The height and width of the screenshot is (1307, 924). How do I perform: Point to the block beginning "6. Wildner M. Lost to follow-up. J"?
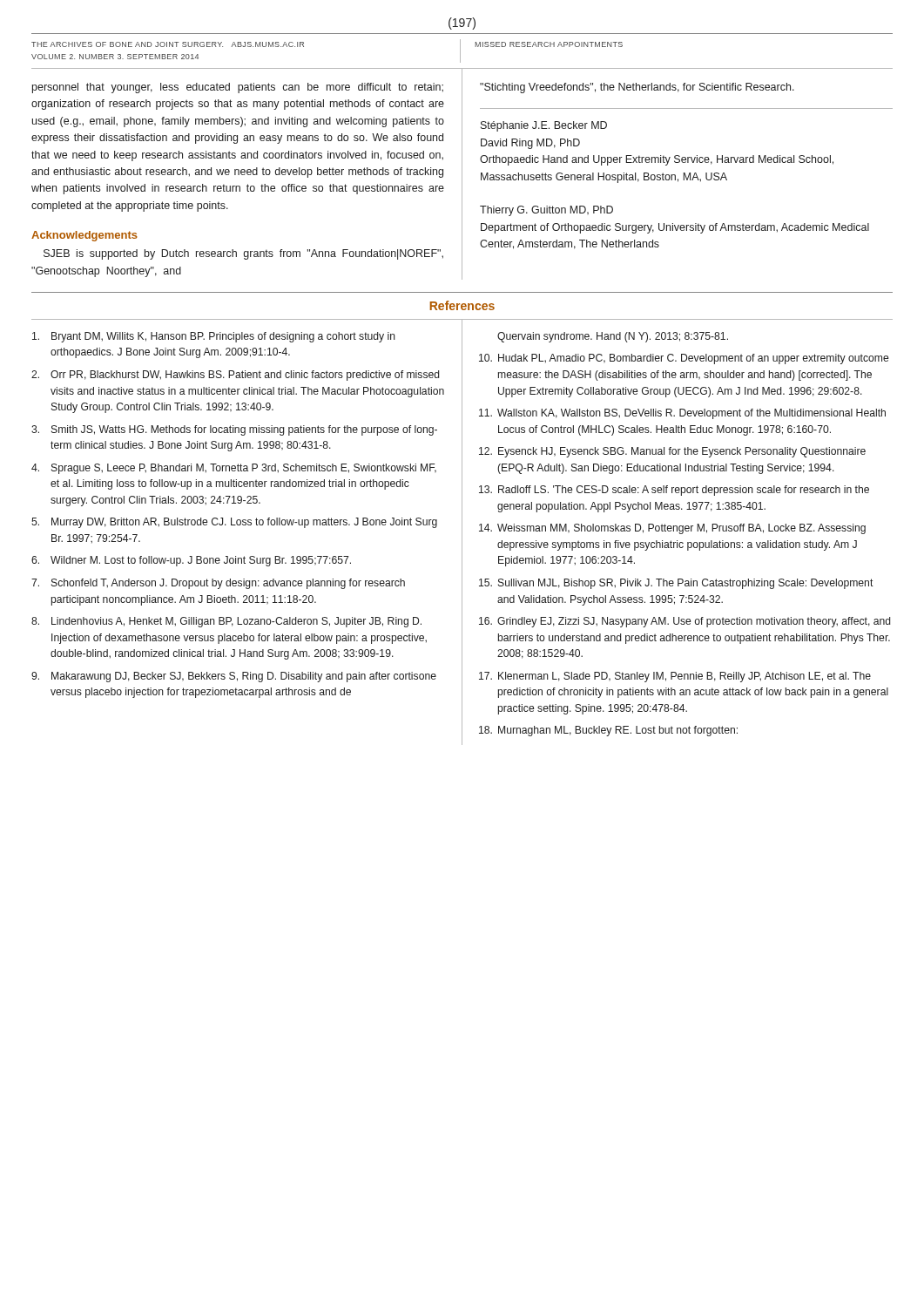pyautogui.click(x=239, y=561)
